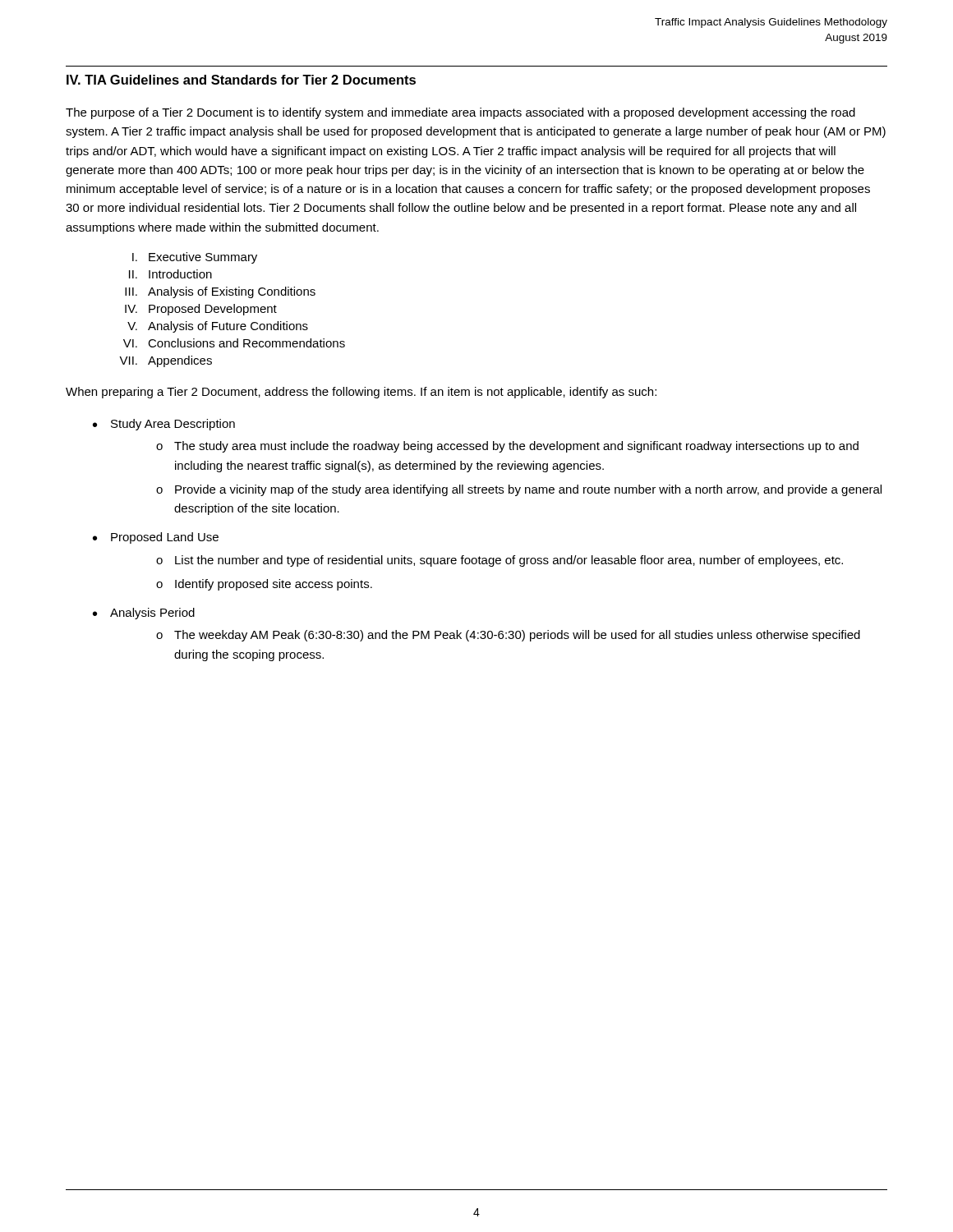The image size is (953, 1232).
Task: Point to the block beginning "• Analysis Period o The weekday AM"
Action: (476, 636)
